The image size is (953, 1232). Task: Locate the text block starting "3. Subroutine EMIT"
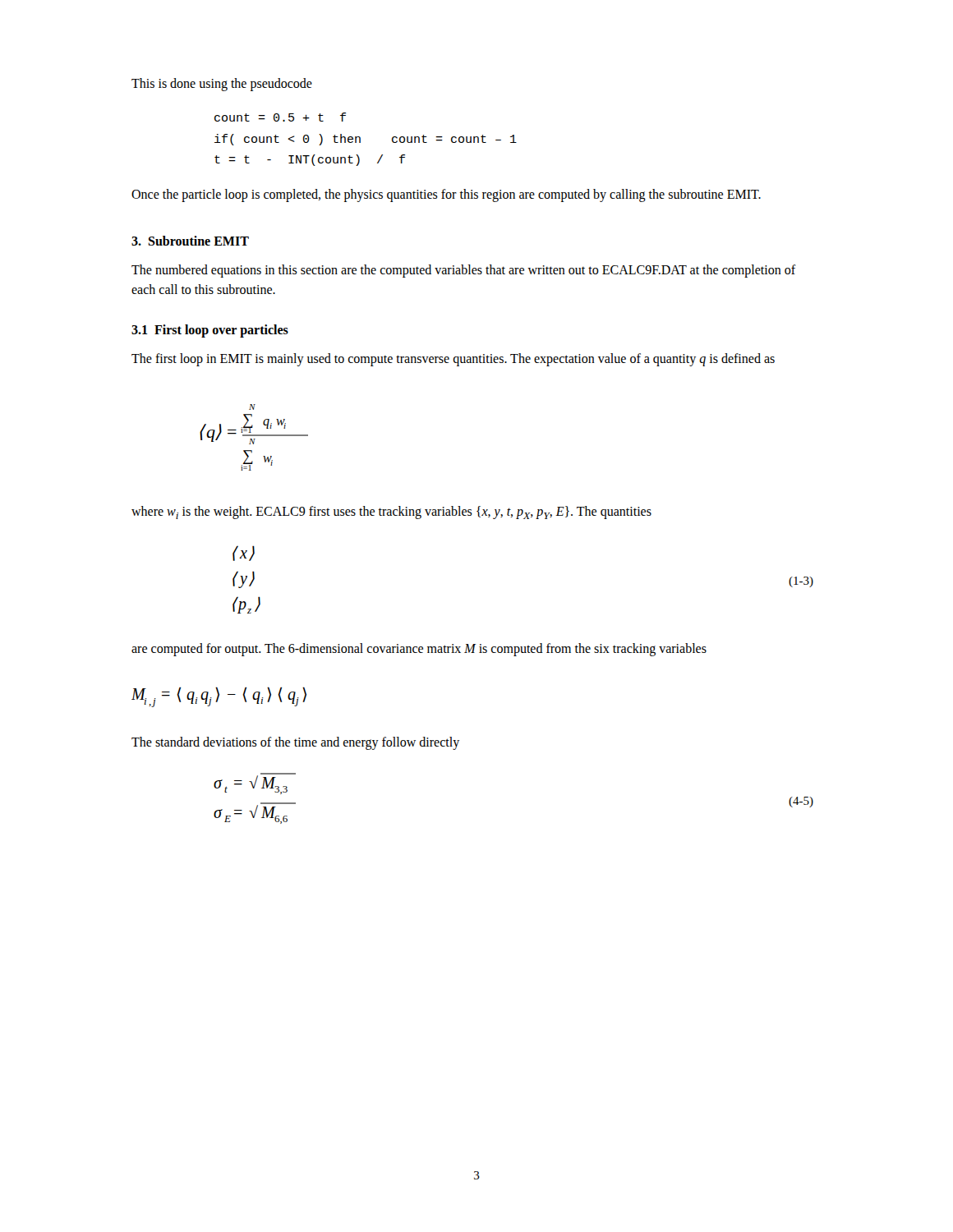click(x=190, y=241)
